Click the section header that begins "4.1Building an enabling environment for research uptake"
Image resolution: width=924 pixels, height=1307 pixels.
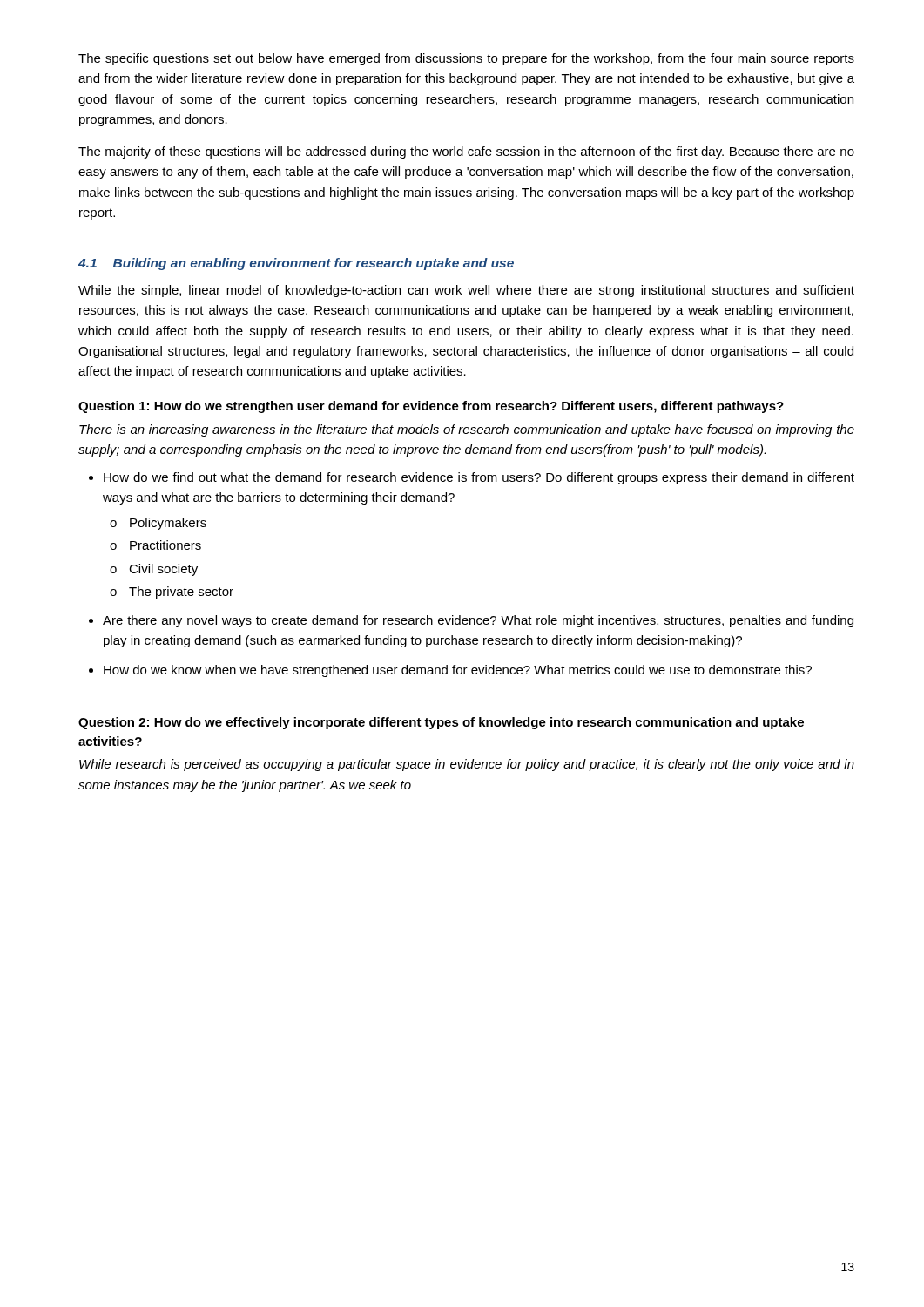point(296,263)
